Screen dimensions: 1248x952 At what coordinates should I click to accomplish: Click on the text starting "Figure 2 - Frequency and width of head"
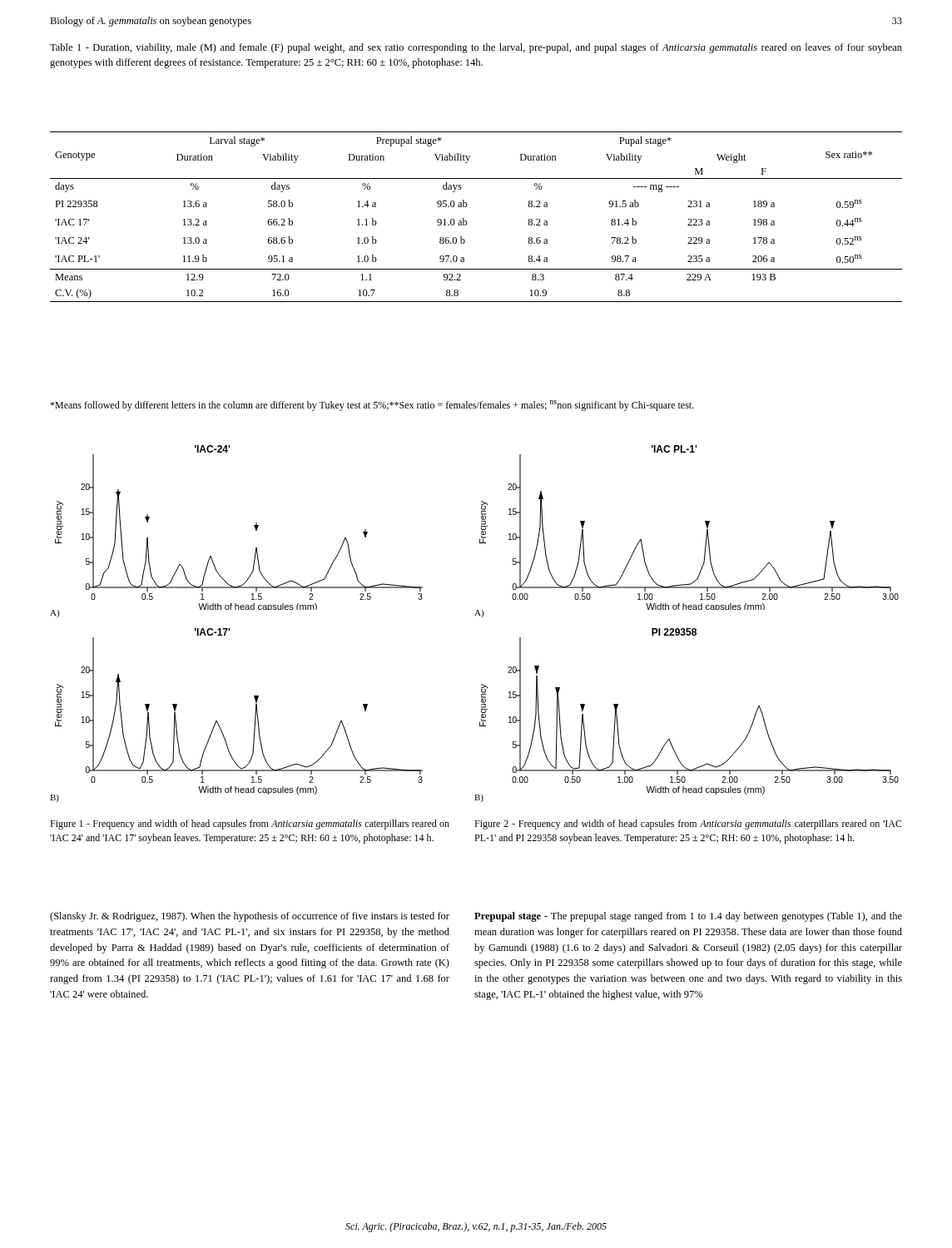point(688,831)
